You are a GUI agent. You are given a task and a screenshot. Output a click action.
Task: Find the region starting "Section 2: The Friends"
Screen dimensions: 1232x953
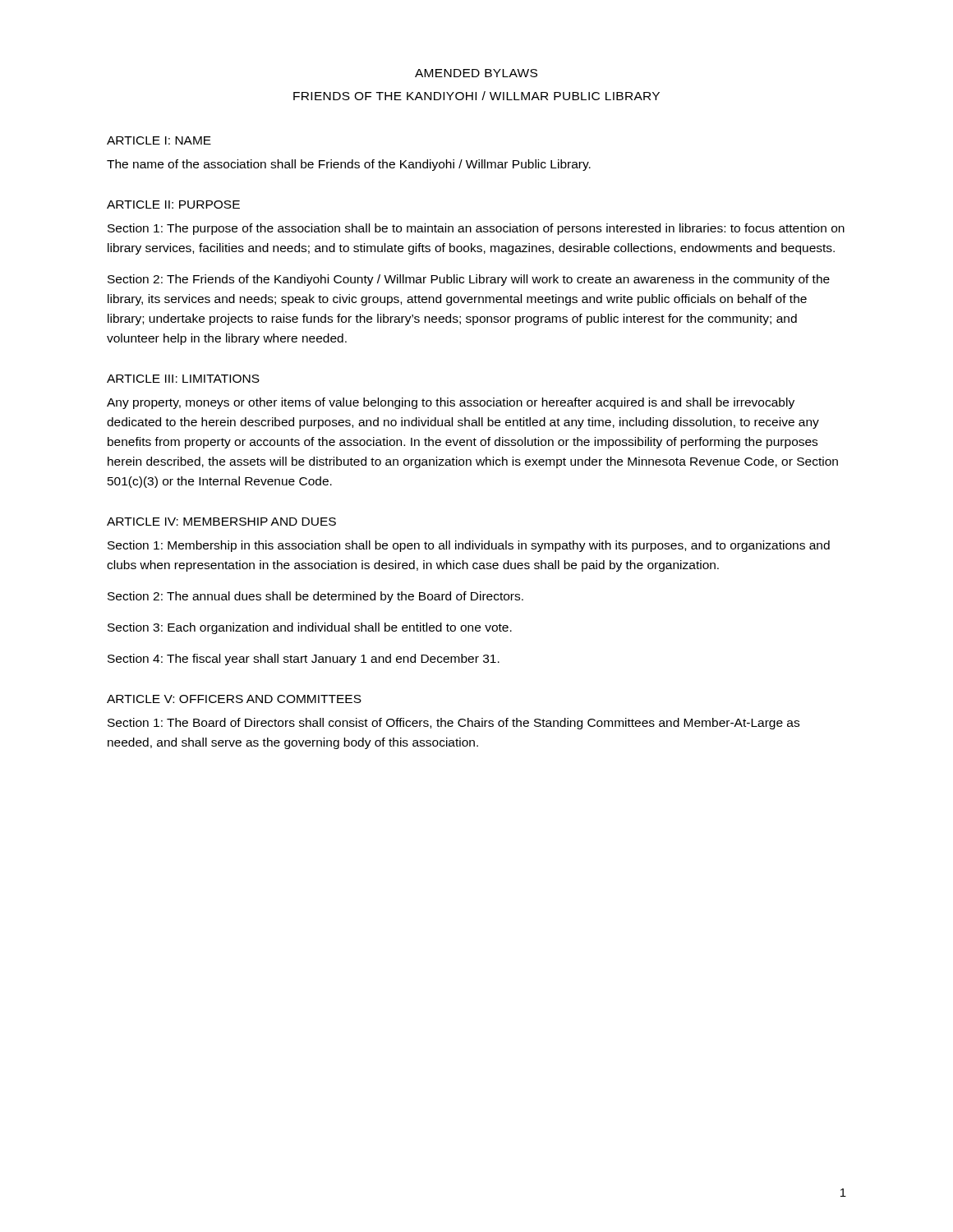coord(468,308)
